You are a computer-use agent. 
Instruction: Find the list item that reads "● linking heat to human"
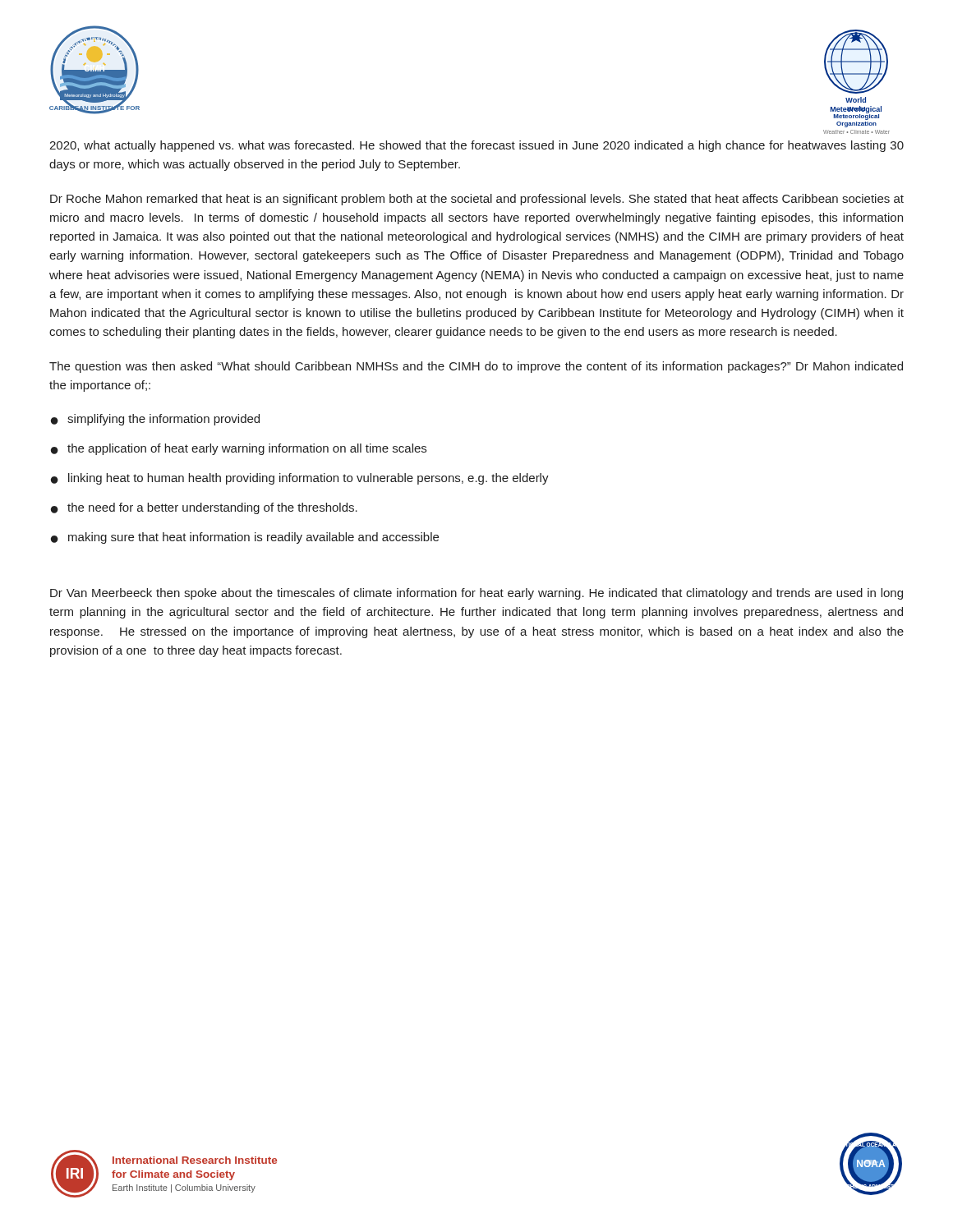click(299, 479)
